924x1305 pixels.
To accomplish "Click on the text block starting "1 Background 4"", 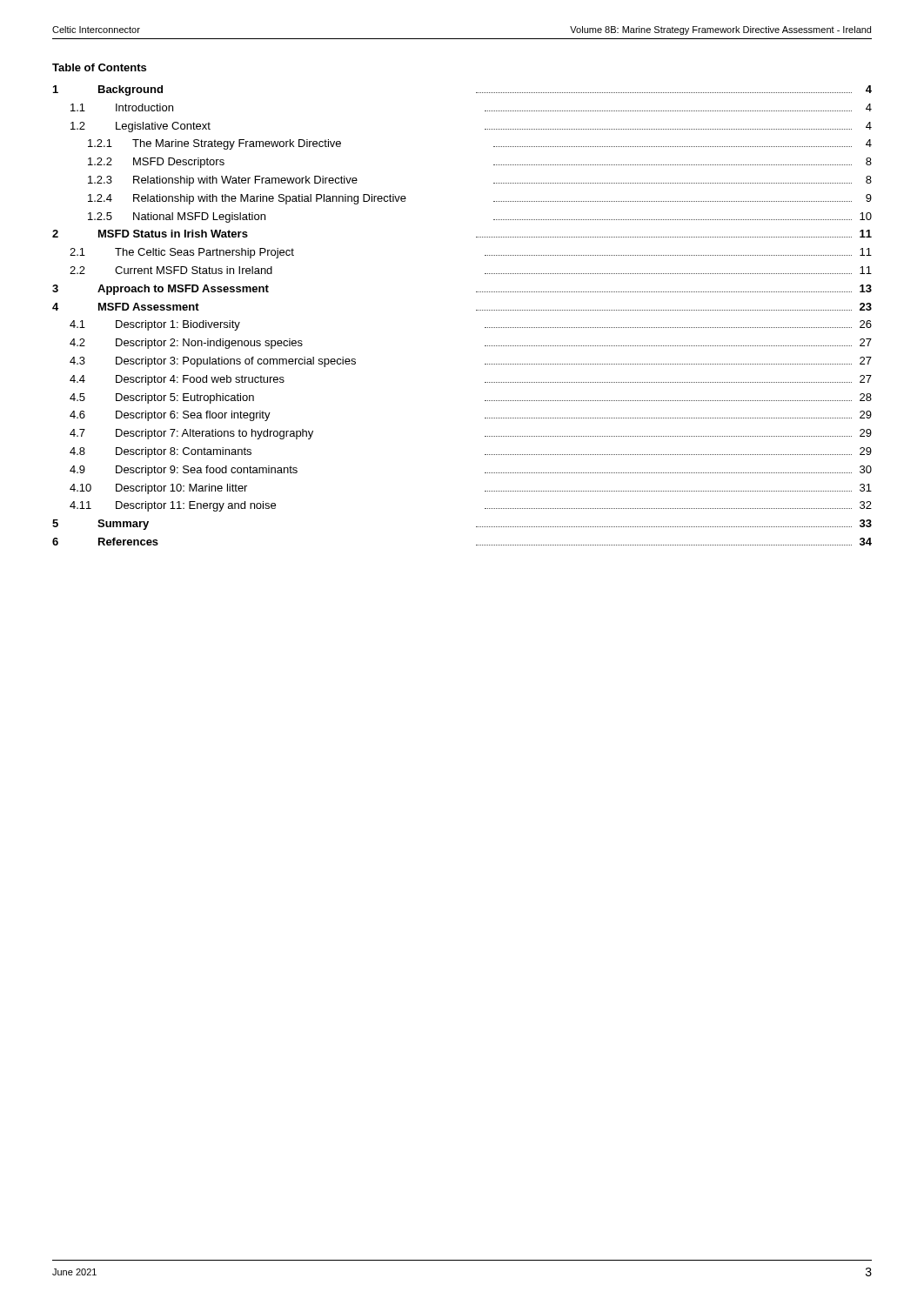I will point(125,90).
